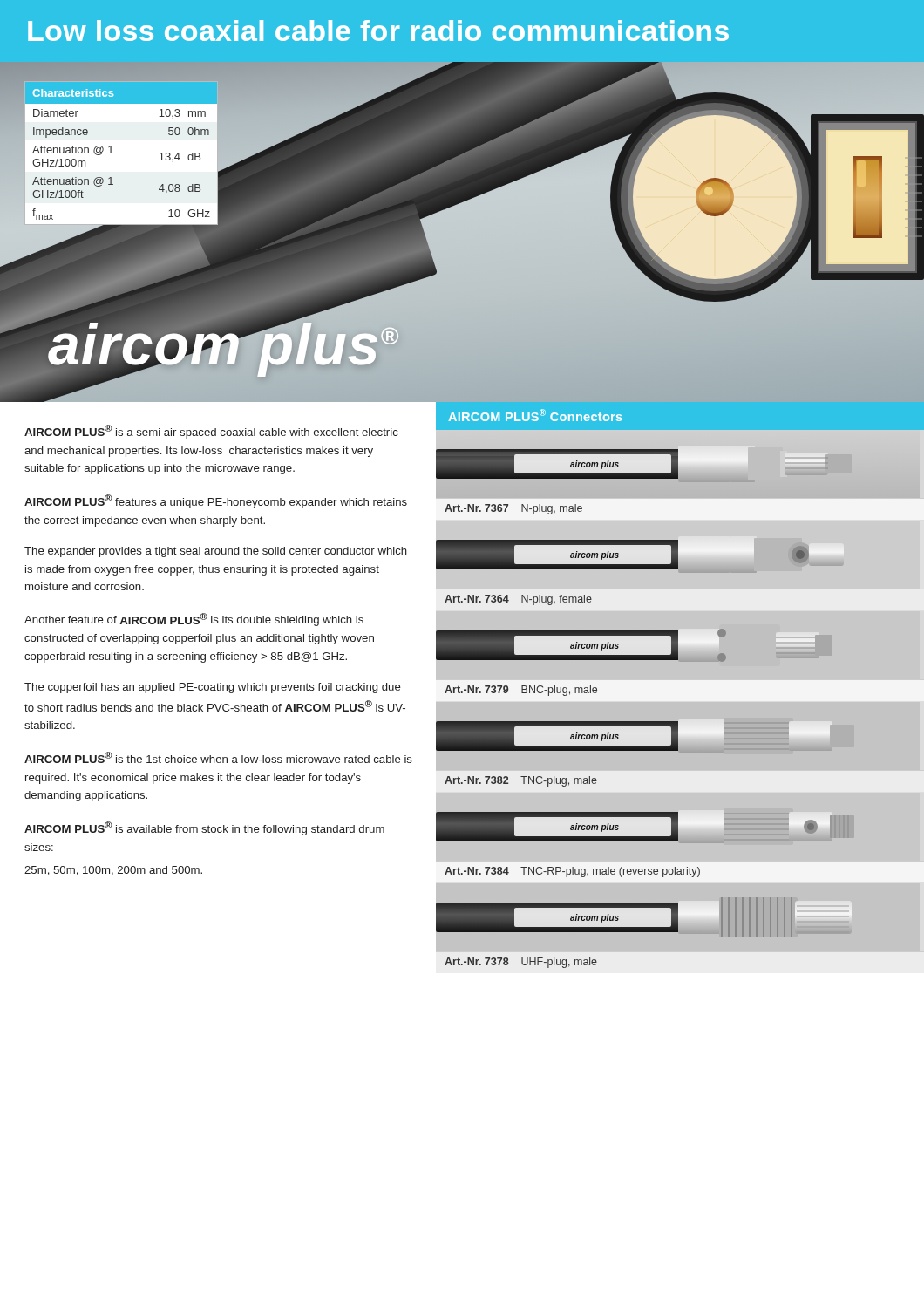Find the text block that reads "Another feature of AIRCOM PLUS® is"
The image size is (924, 1308).
coord(199,637)
